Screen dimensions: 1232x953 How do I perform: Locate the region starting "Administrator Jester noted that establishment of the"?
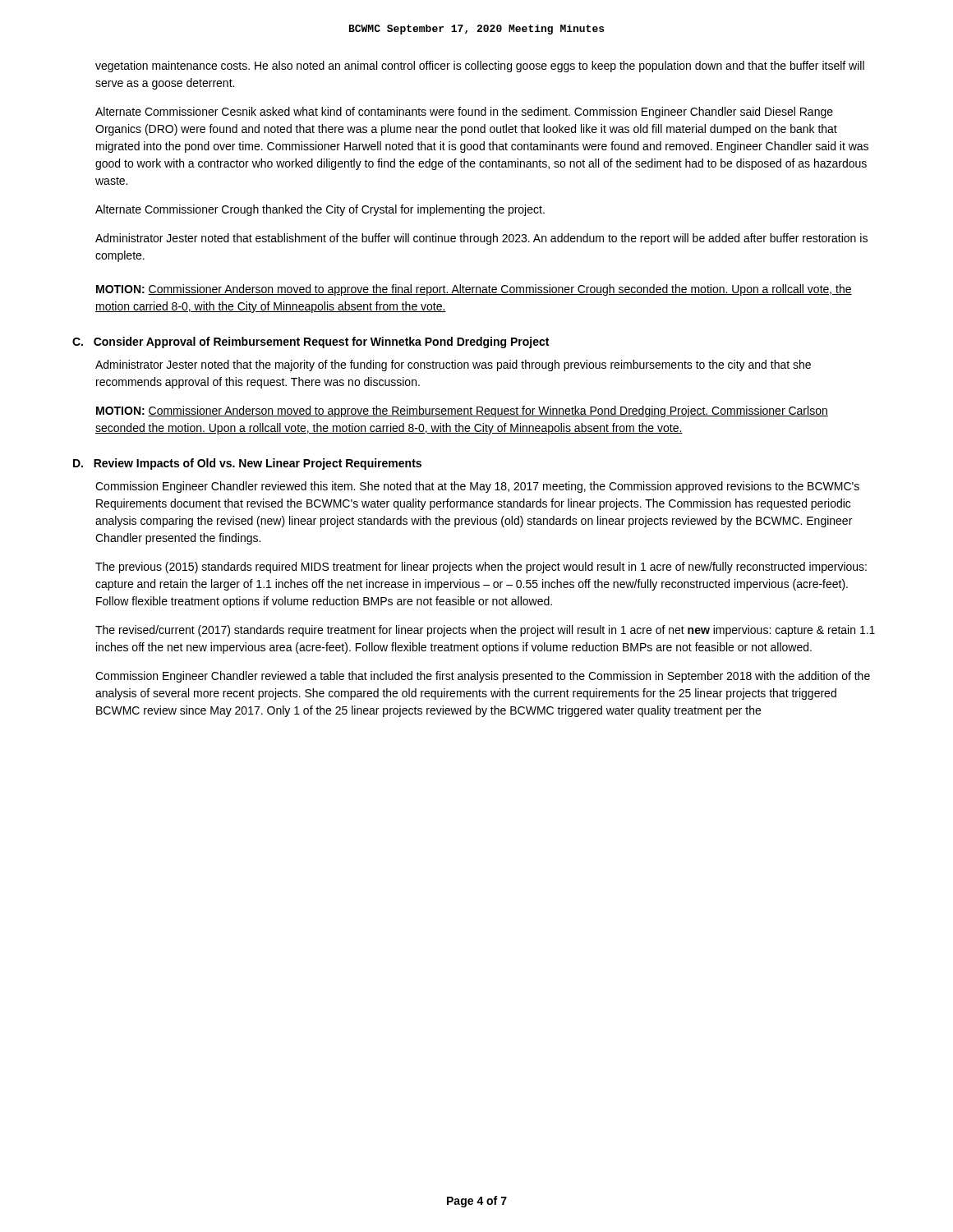click(x=482, y=247)
